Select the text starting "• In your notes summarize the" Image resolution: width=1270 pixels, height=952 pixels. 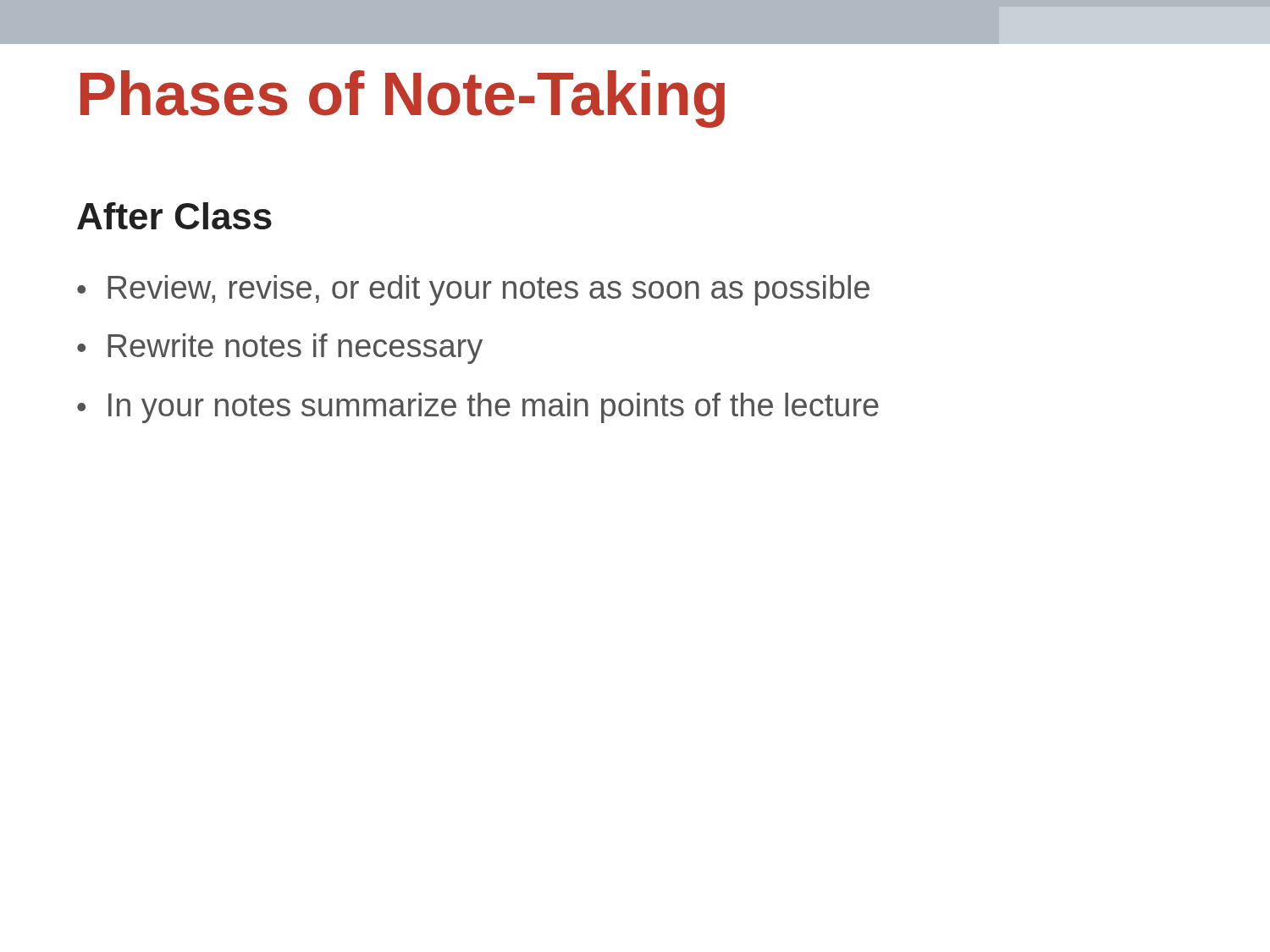(x=478, y=406)
